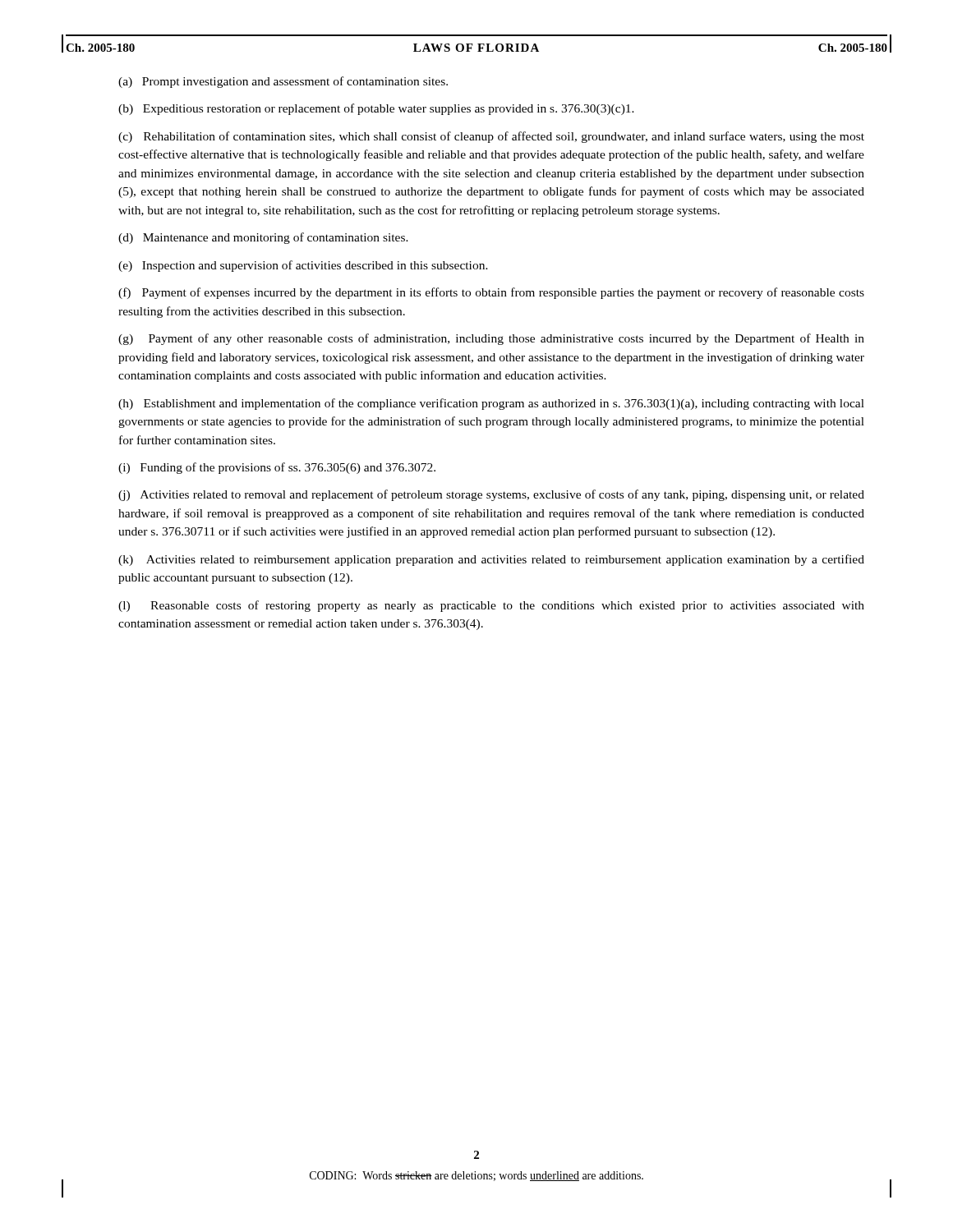Locate the list item that says "(k) Activities related to reimbursement application"
The image size is (953, 1232).
tap(491, 568)
